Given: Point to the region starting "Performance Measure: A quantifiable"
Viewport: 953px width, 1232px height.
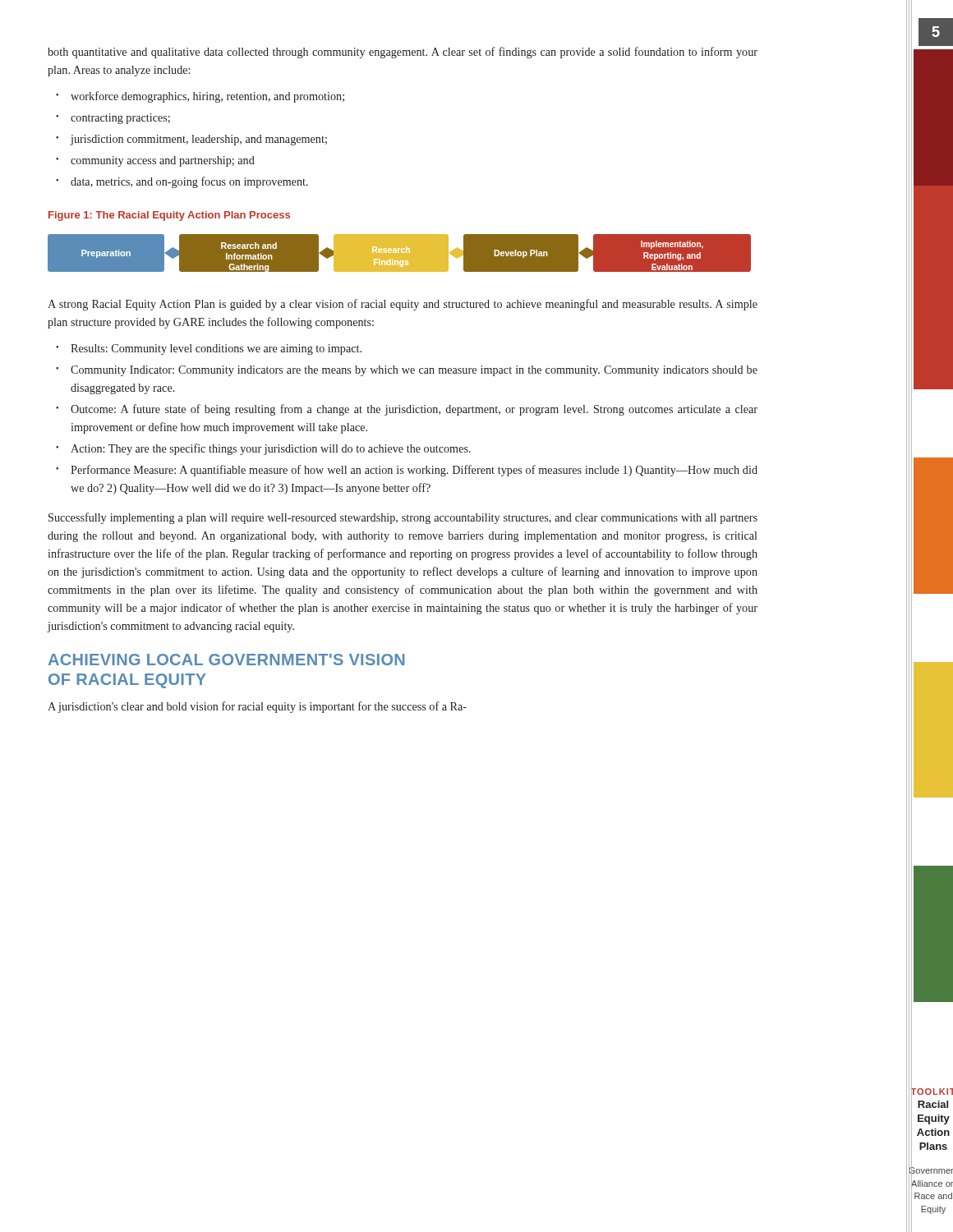Looking at the screenshot, I should pos(414,479).
